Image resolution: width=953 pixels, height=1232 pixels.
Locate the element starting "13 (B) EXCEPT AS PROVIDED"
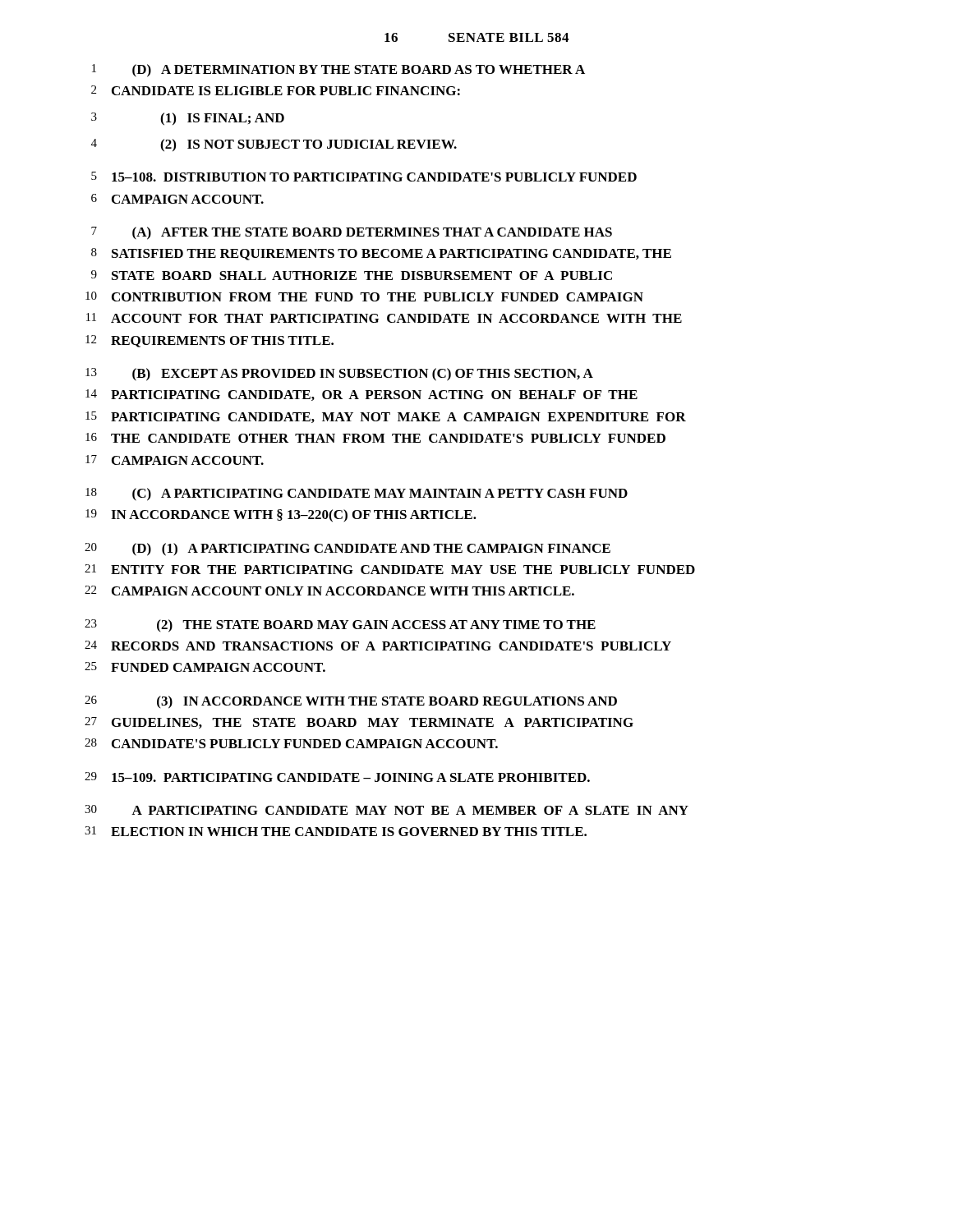coord(476,417)
